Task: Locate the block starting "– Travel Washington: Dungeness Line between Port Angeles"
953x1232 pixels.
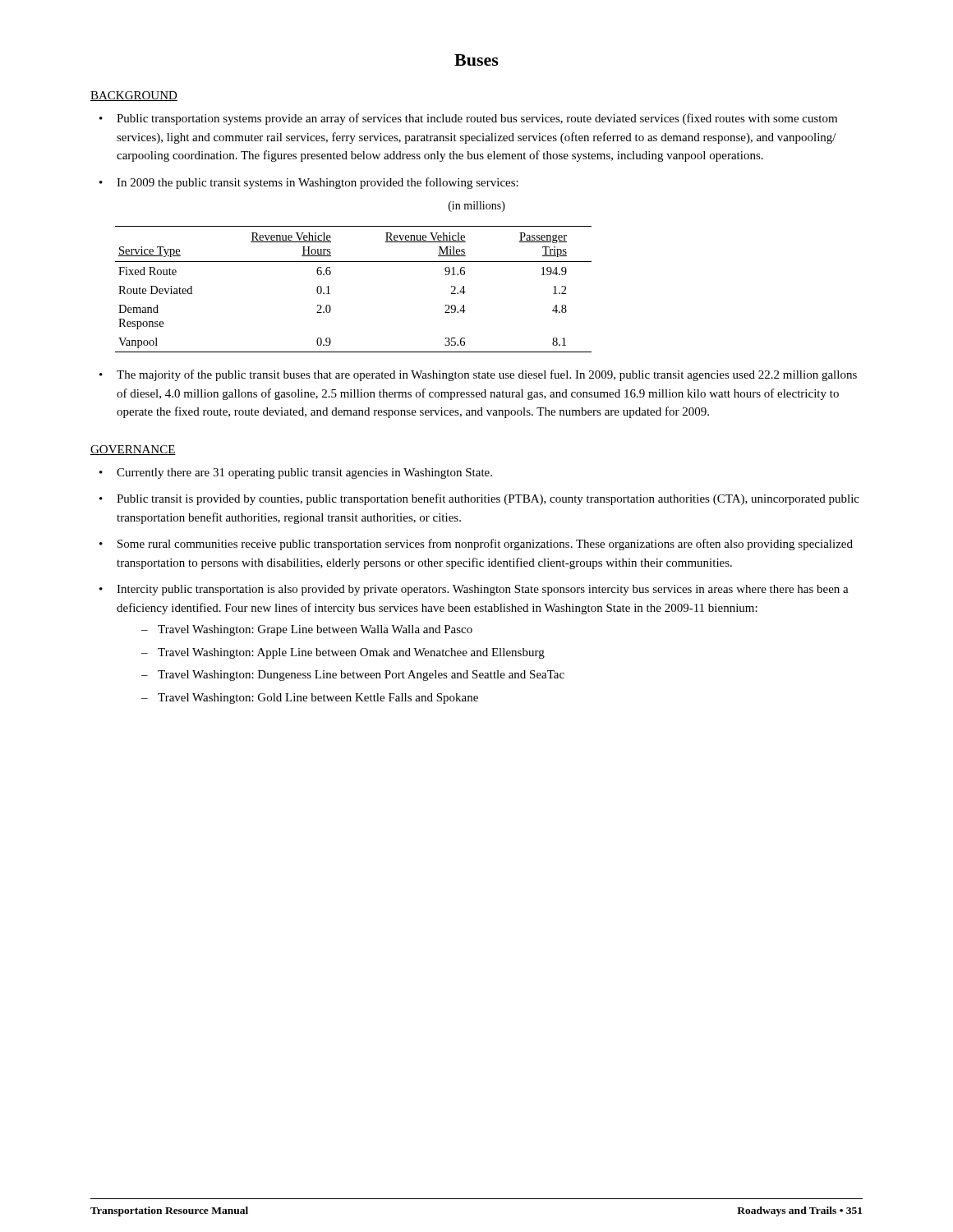Action: coord(502,675)
